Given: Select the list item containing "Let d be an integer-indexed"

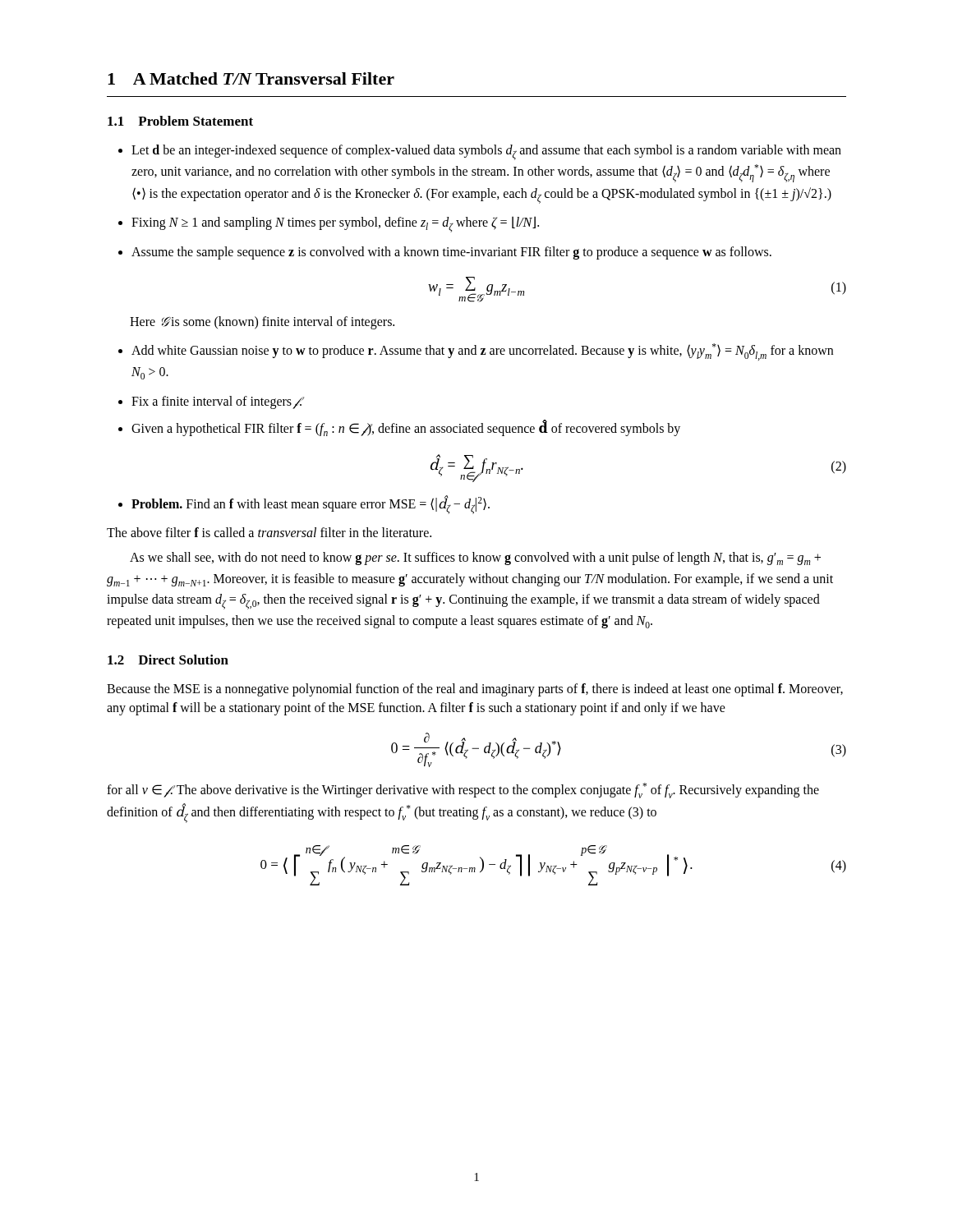Looking at the screenshot, I should pos(489,172).
